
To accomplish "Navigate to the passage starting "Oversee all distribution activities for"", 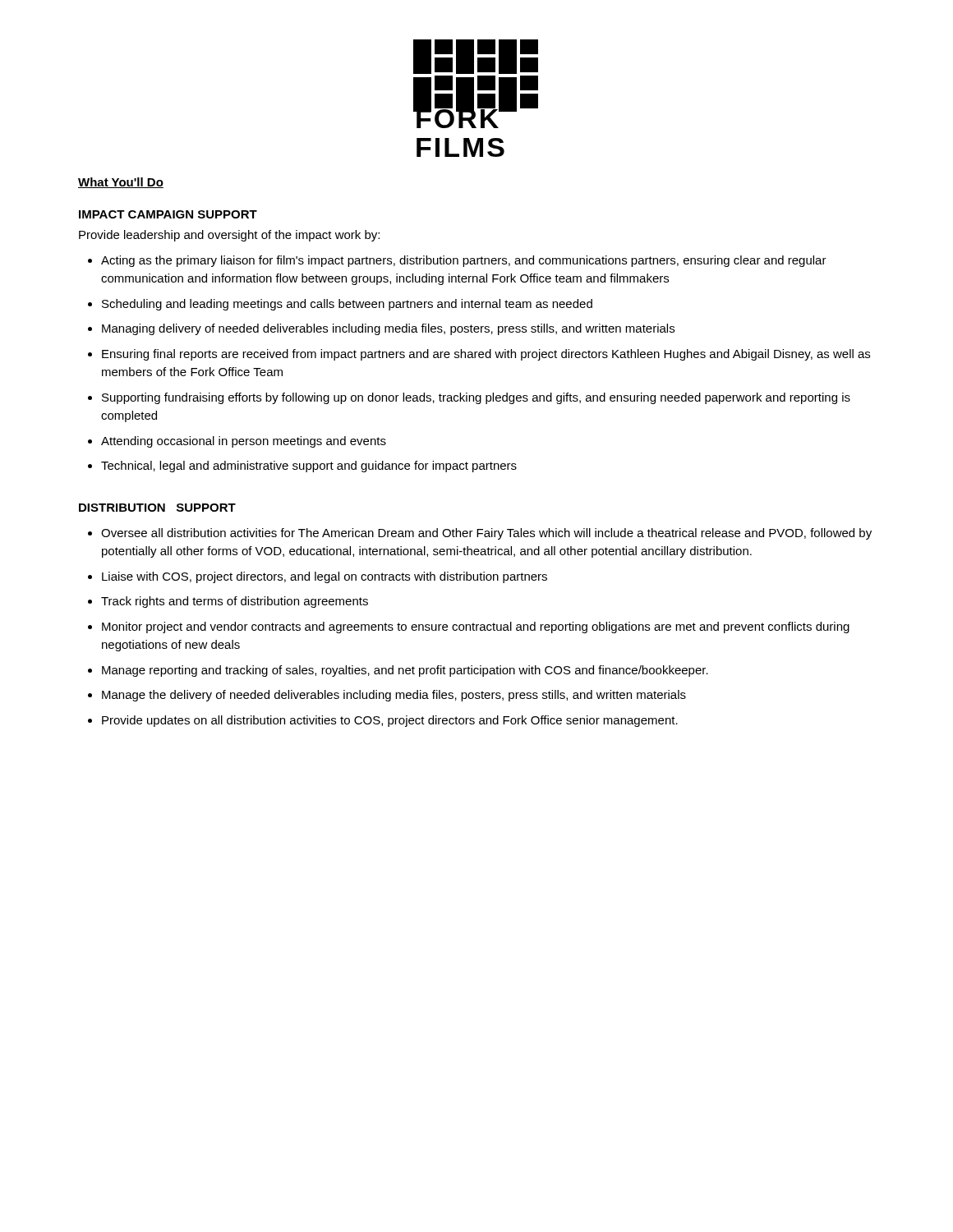I will tap(486, 541).
